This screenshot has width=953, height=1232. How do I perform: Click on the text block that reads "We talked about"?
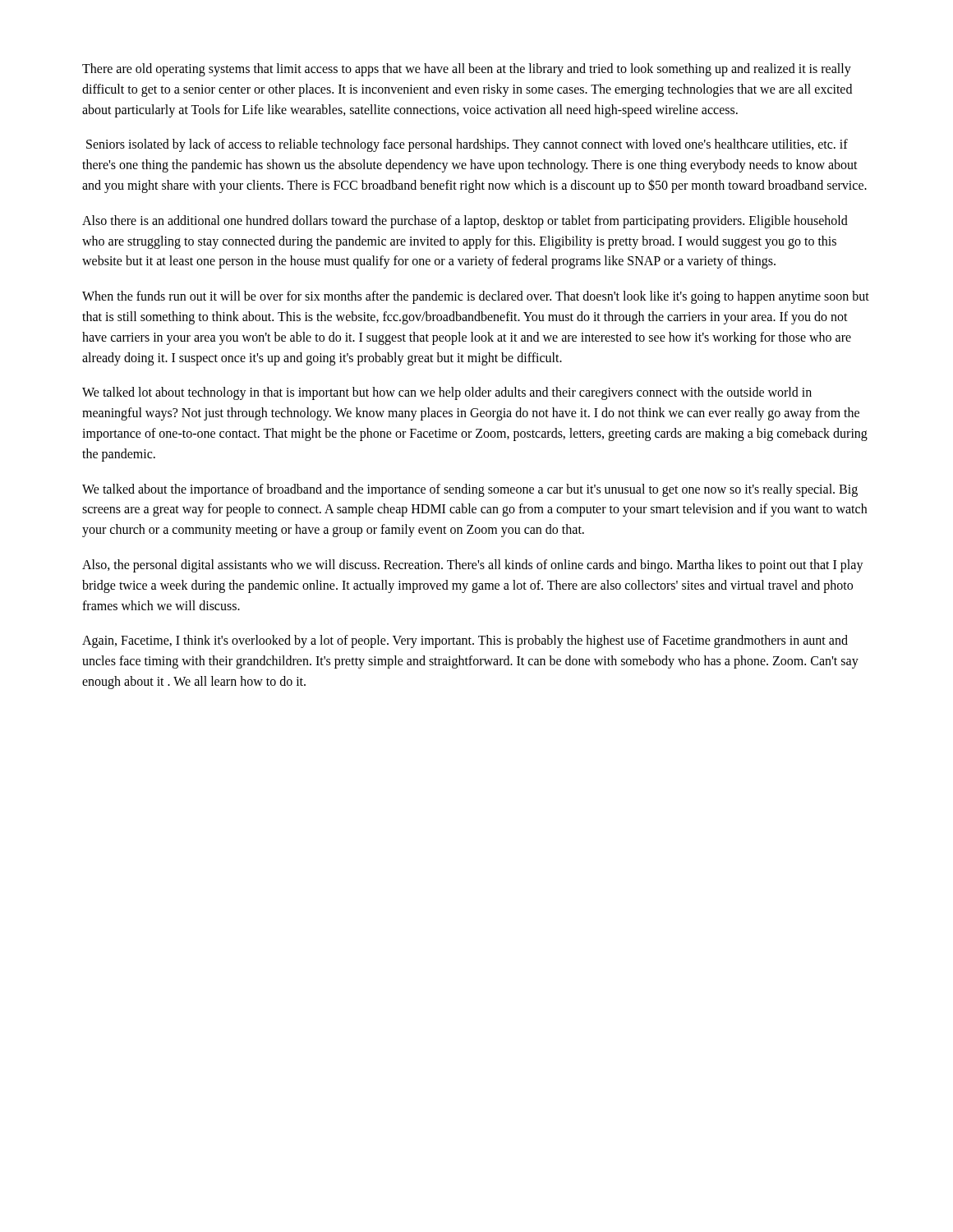(475, 509)
